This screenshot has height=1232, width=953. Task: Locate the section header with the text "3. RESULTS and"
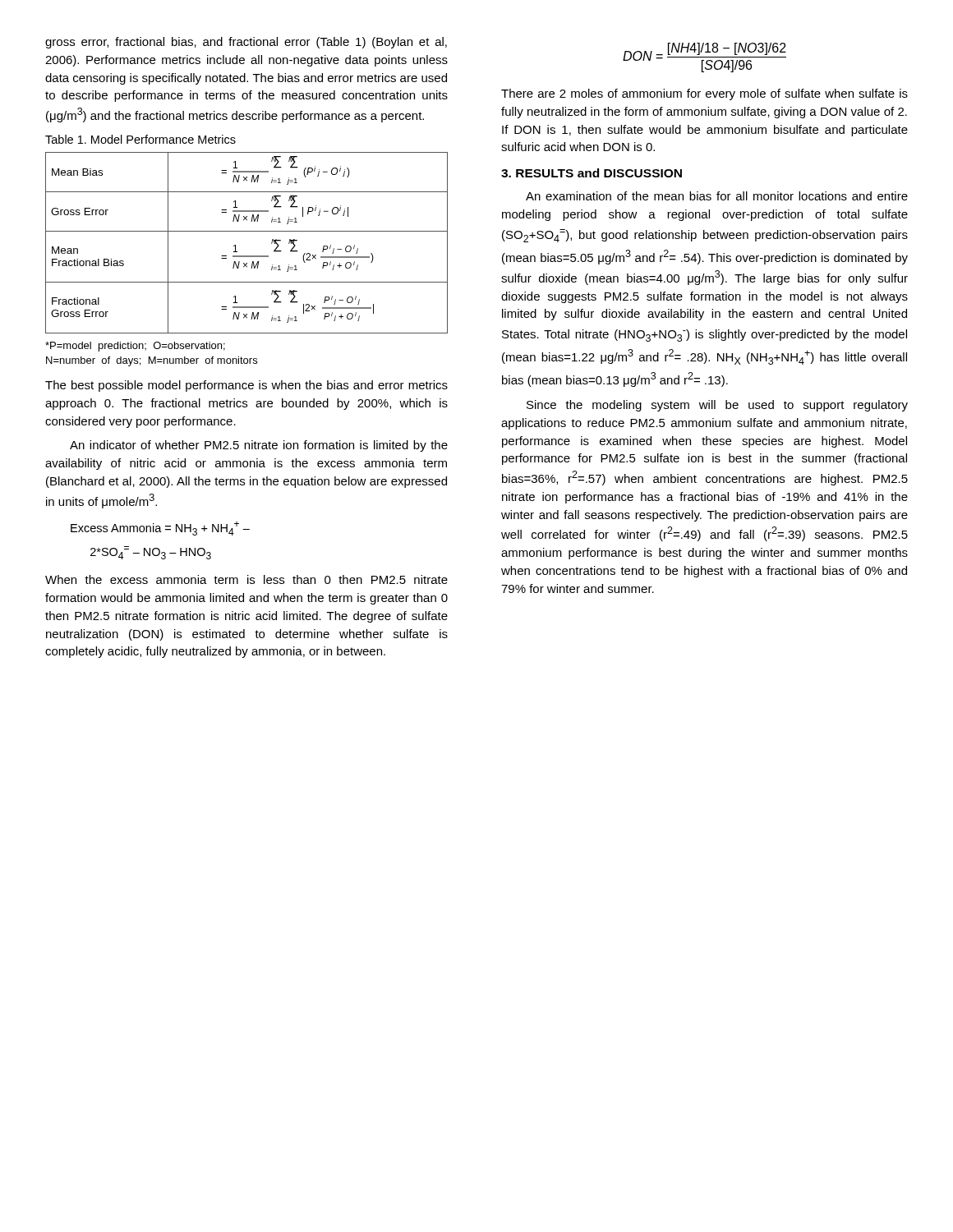click(x=592, y=173)
